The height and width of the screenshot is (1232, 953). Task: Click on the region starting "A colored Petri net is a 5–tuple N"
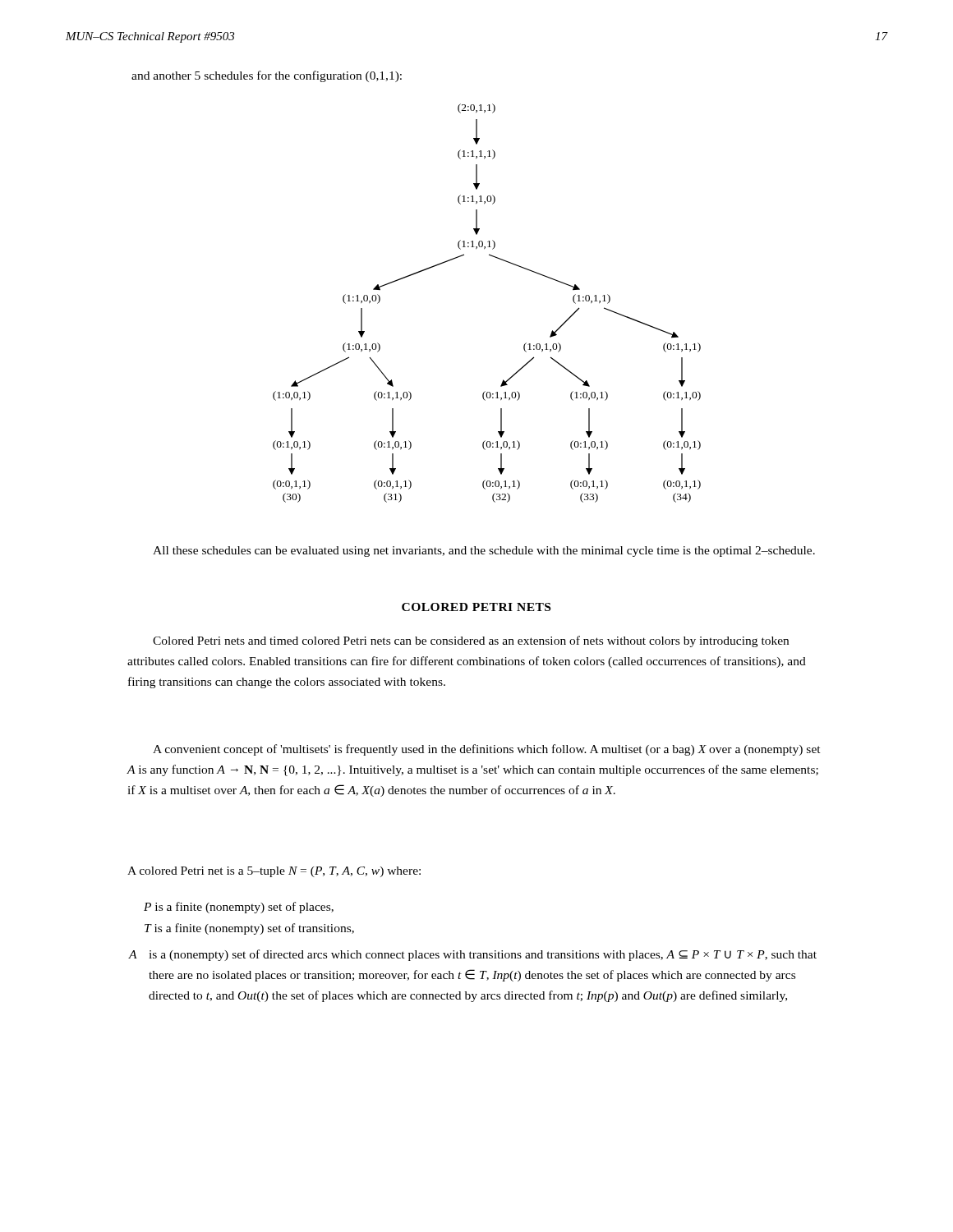275,870
